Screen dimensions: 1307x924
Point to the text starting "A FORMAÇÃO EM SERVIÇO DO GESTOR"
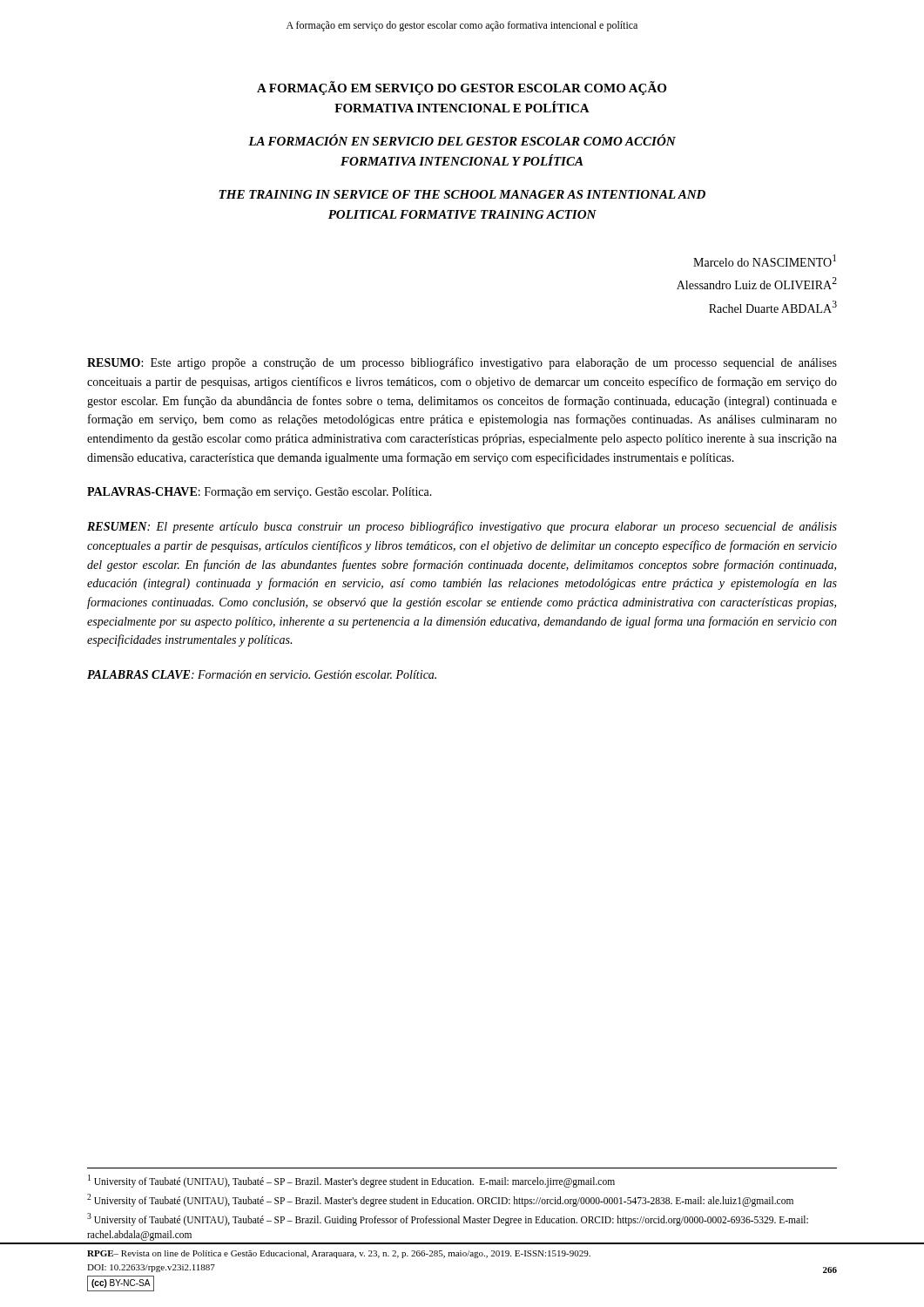pyautogui.click(x=462, y=98)
